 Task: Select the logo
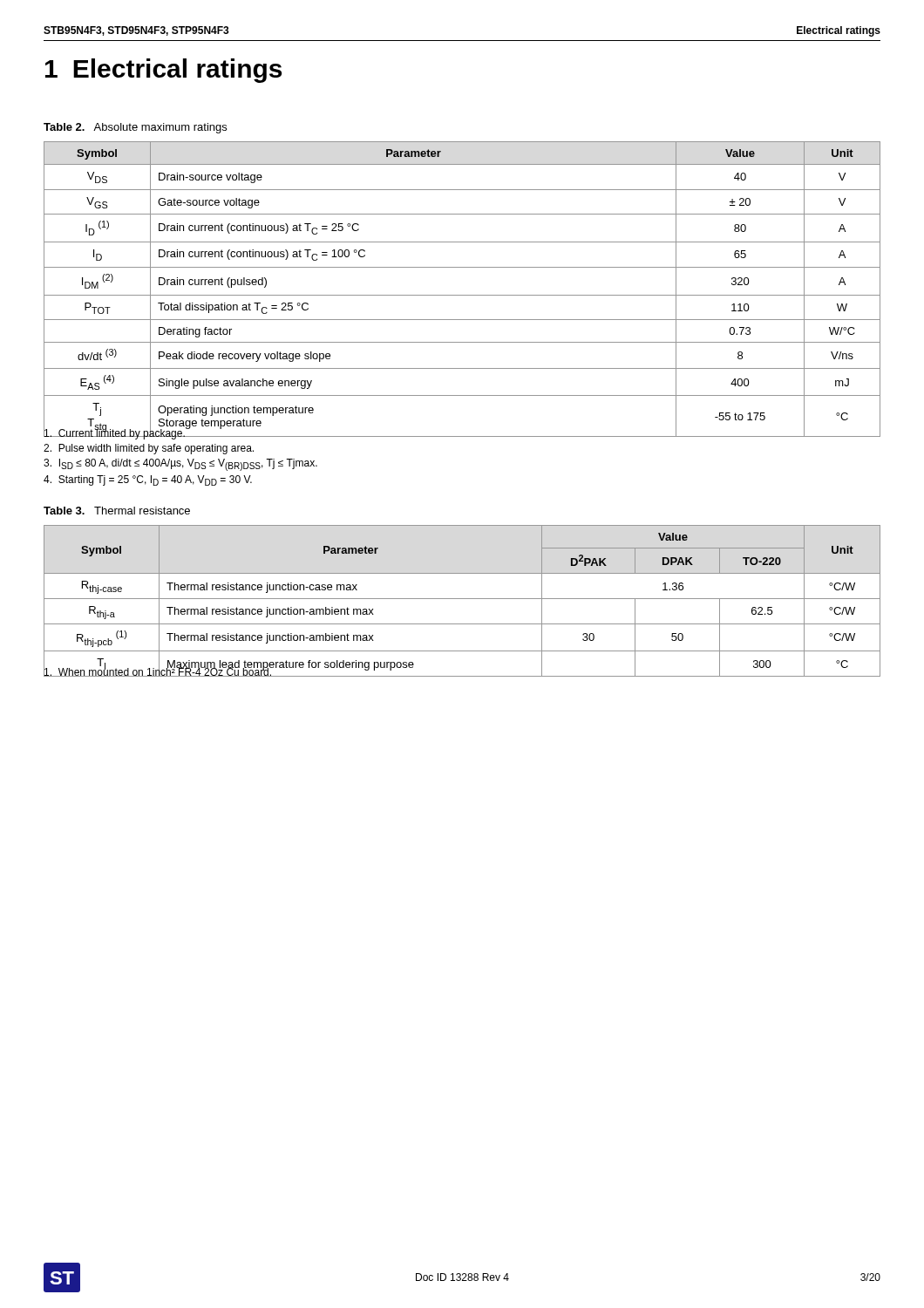point(62,1277)
